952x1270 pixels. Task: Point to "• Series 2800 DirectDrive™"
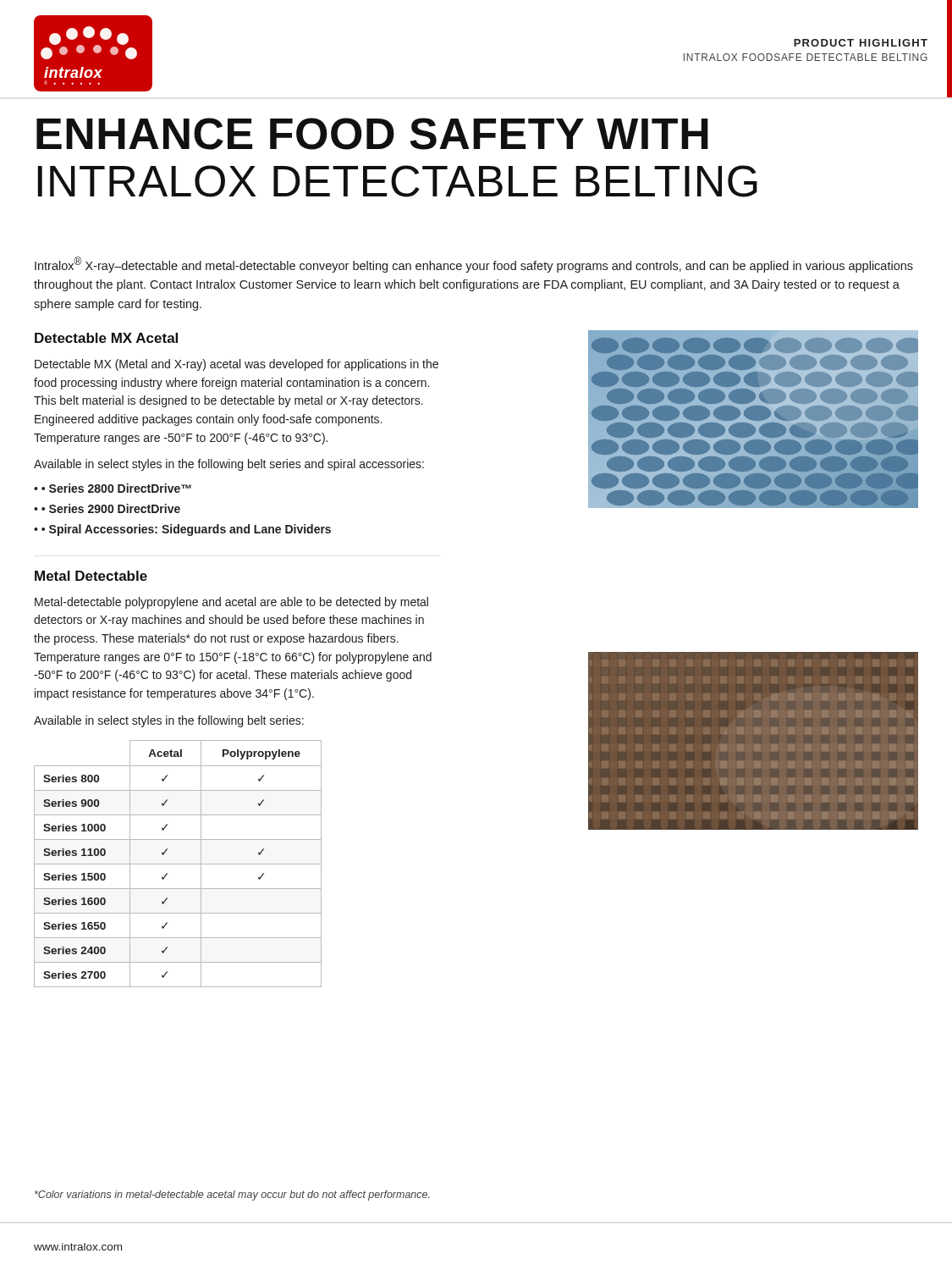[117, 489]
